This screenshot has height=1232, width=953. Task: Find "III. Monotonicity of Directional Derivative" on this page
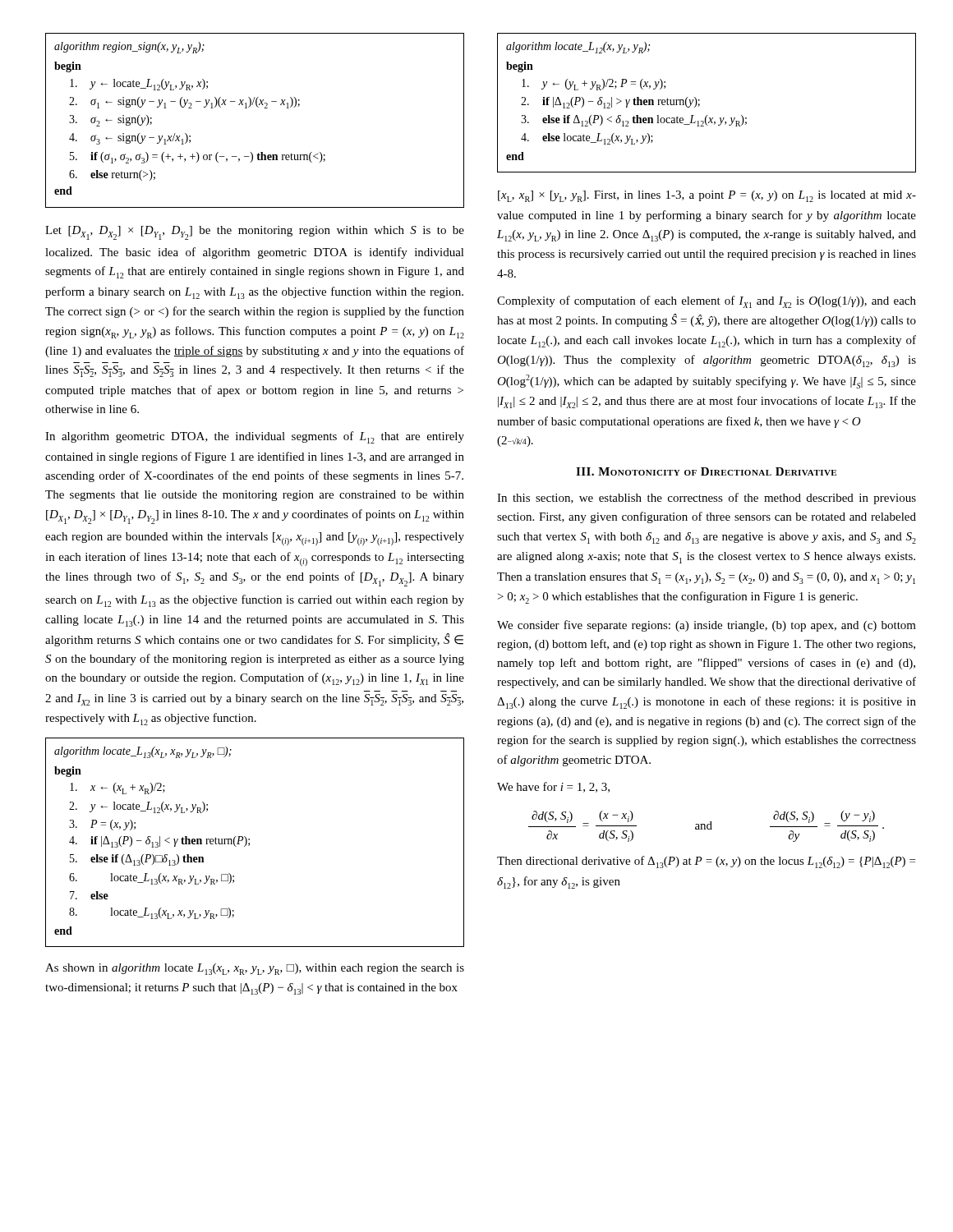click(707, 472)
